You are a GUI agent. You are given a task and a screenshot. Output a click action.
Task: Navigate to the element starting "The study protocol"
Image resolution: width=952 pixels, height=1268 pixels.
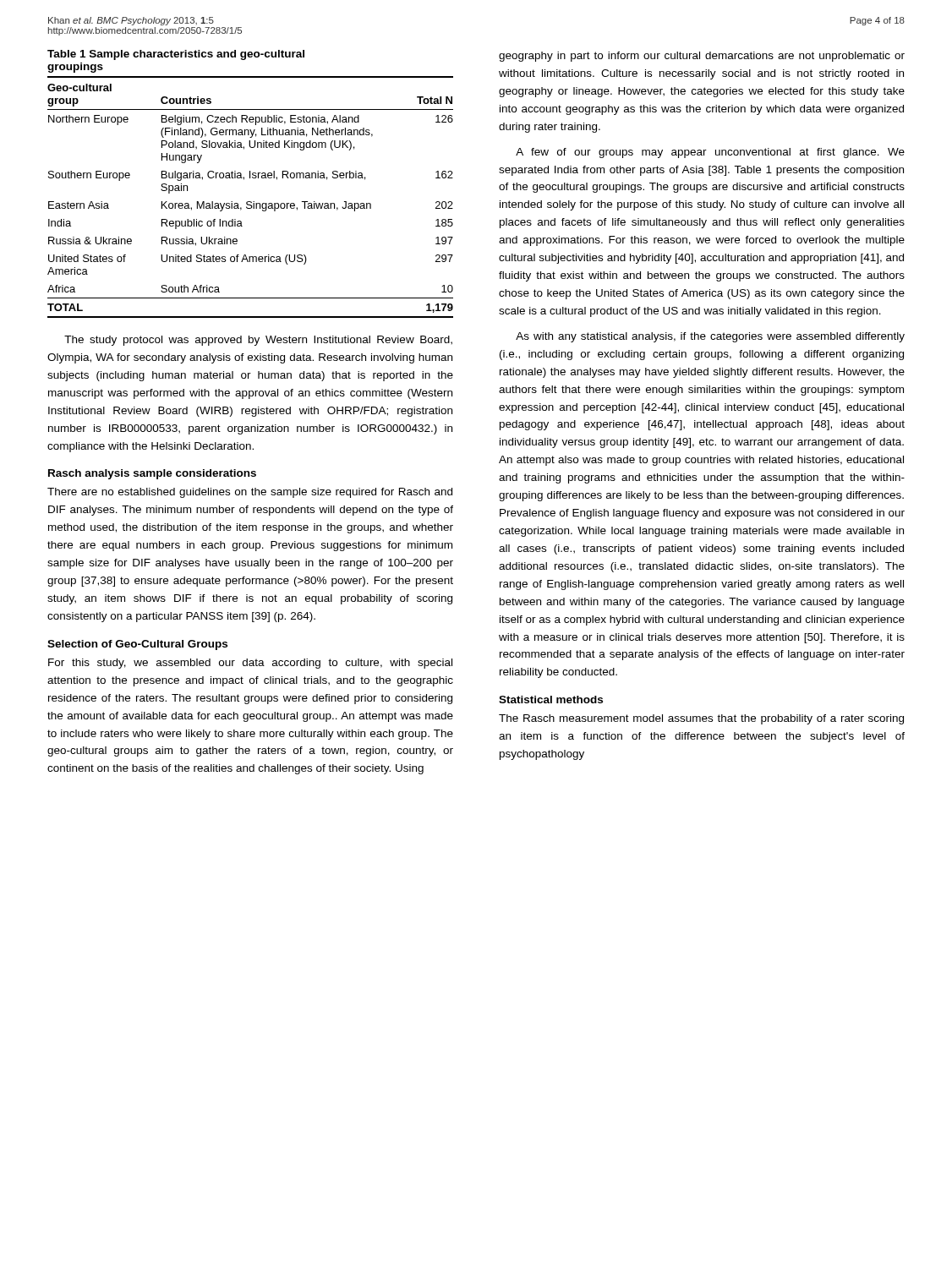coord(250,393)
